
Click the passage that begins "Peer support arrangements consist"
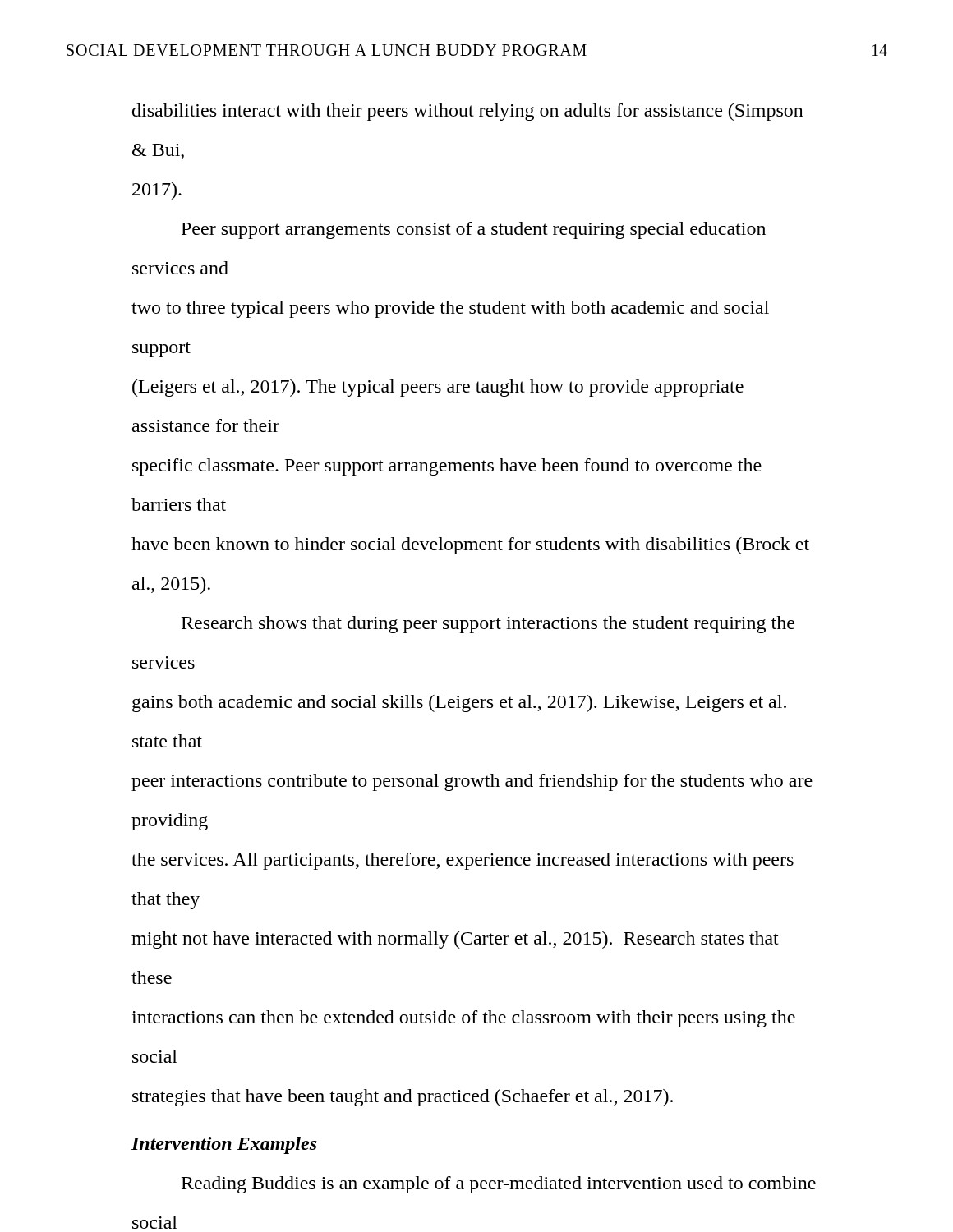[474, 230]
